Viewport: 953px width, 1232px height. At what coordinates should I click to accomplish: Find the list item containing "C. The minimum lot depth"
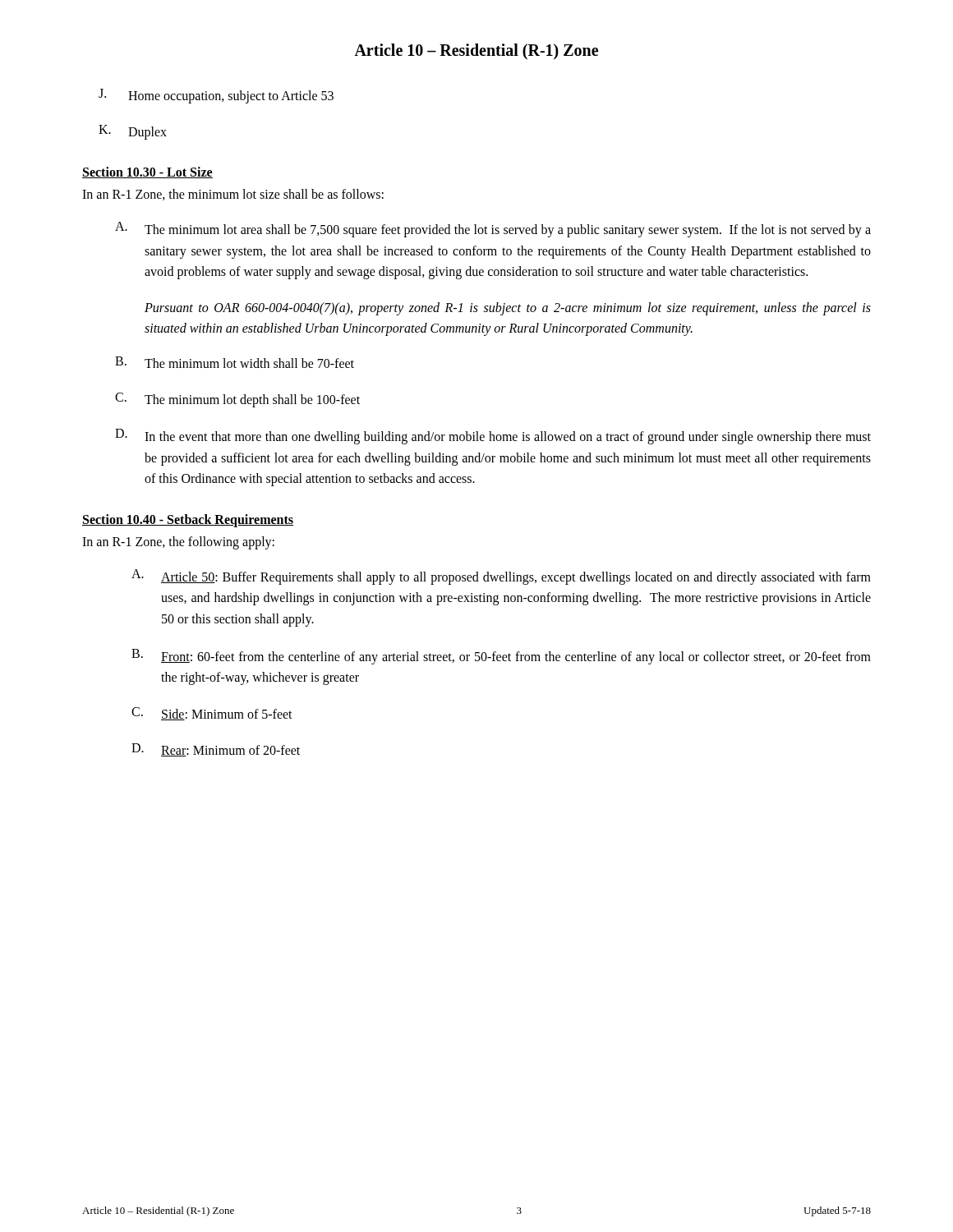click(x=237, y=400)
